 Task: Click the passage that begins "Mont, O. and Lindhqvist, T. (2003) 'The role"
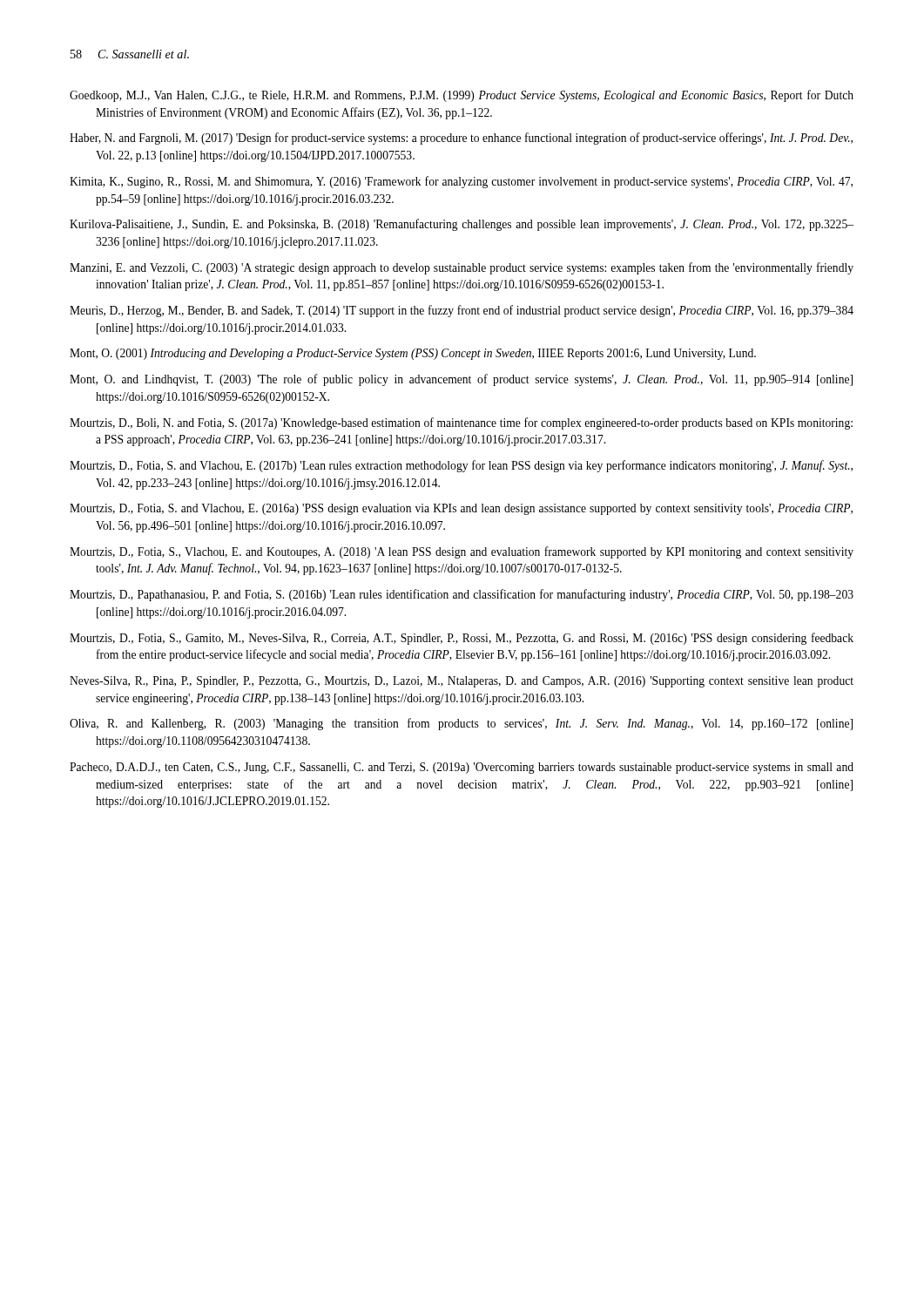click(462, 389)
